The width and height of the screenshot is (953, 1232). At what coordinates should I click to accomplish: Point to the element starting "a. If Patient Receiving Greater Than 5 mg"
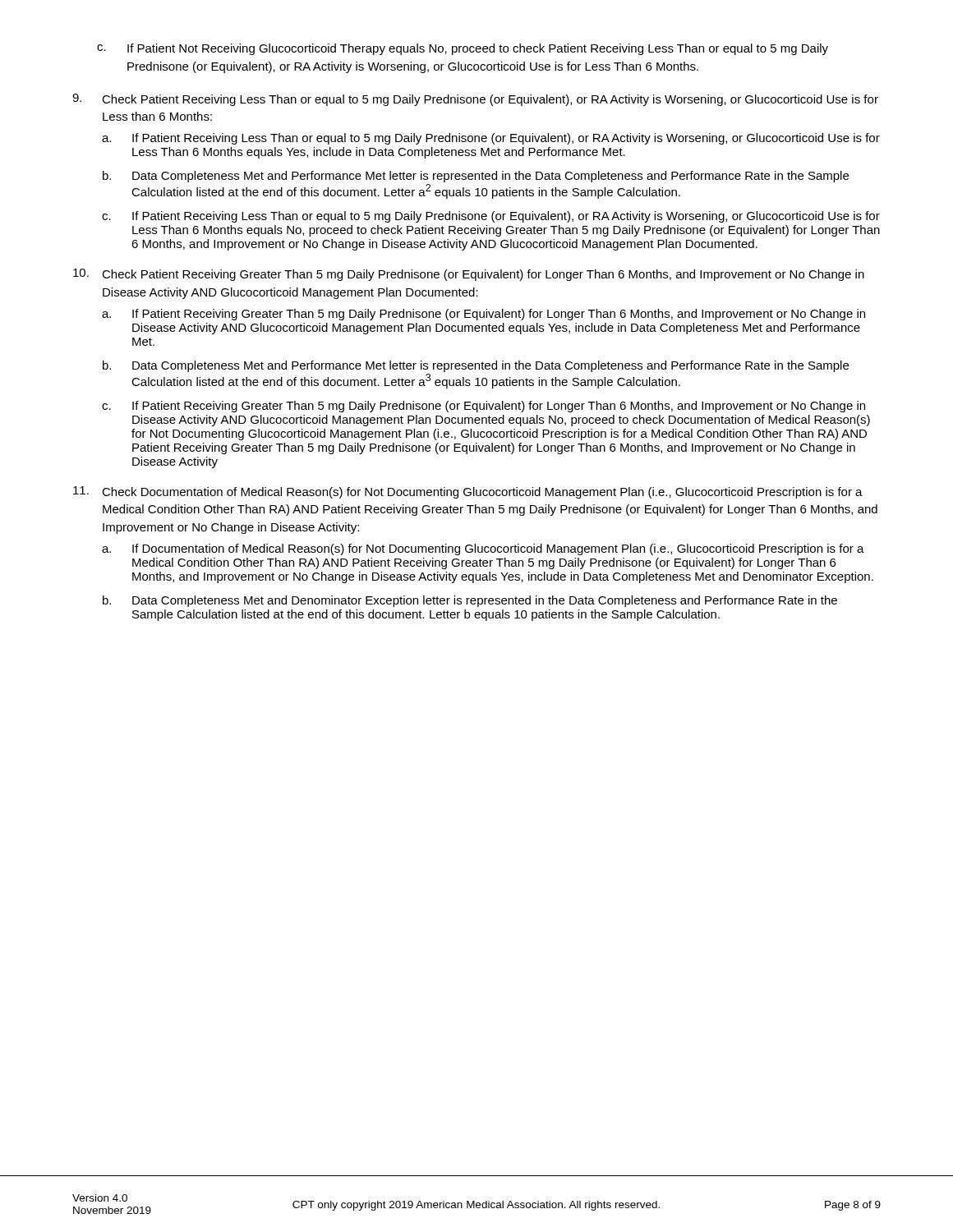point(491,327)
